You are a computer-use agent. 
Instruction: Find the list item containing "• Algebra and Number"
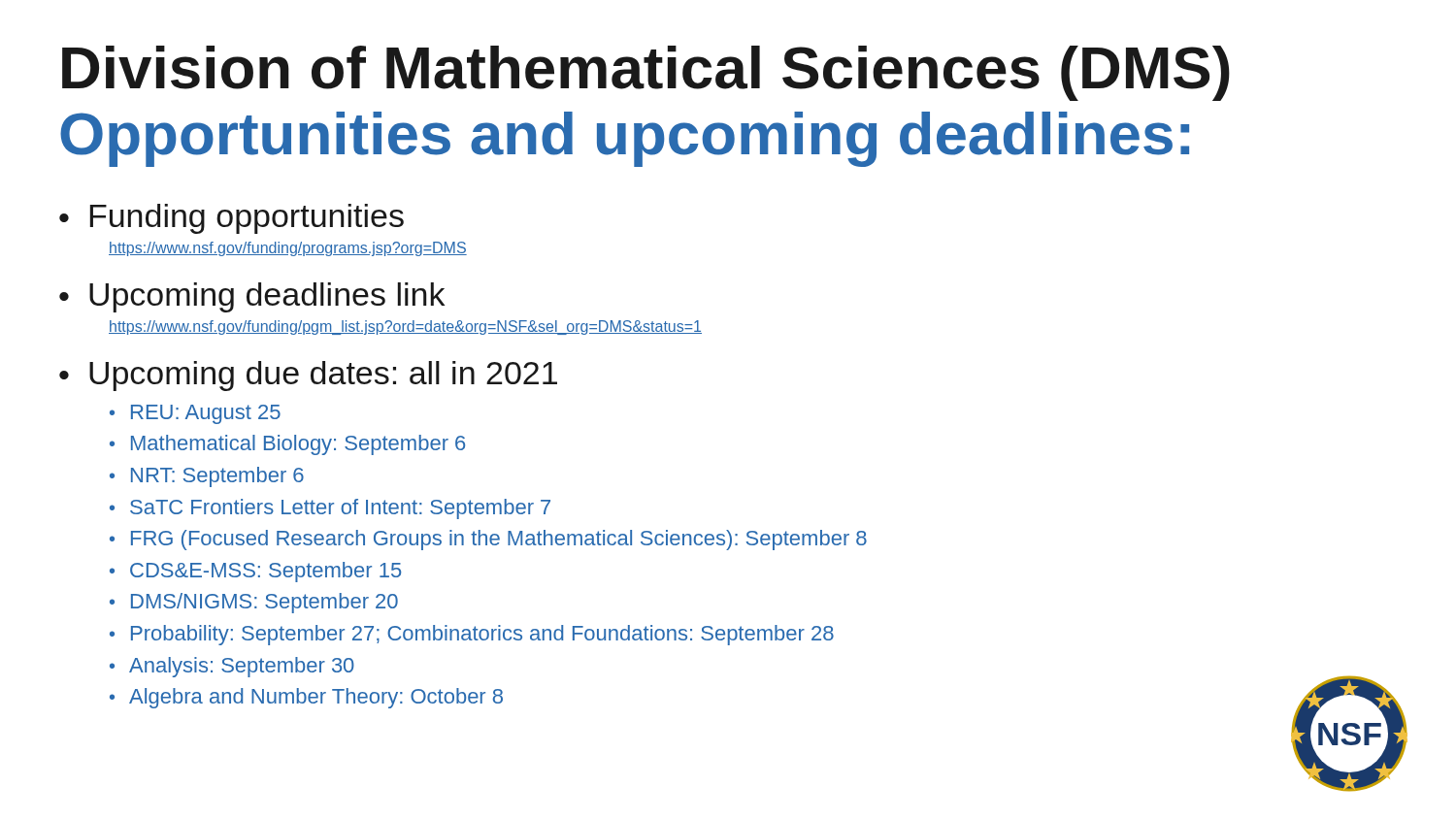tap(306, 697)
